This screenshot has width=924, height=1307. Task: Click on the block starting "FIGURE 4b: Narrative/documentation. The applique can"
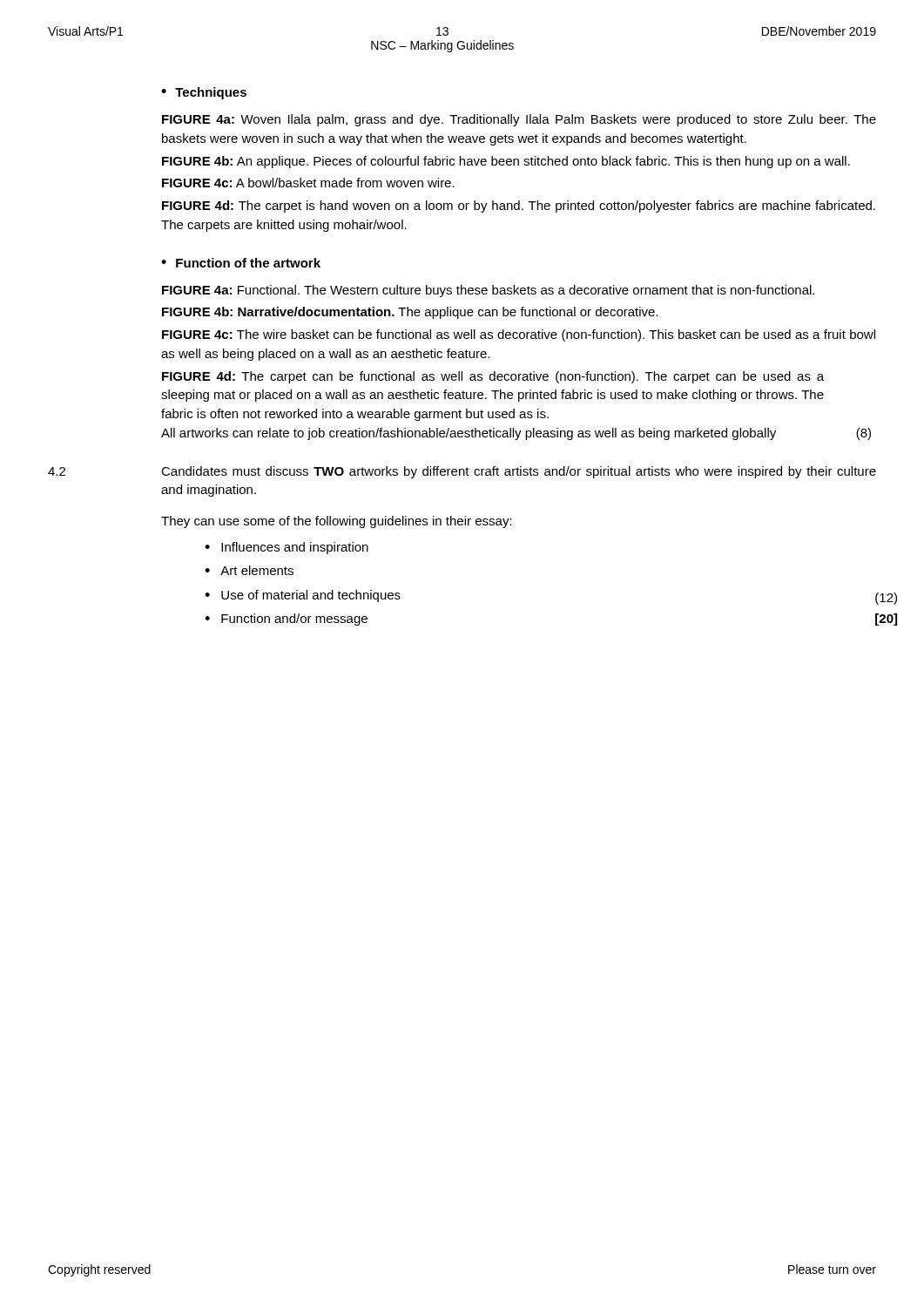pos(410,312)
